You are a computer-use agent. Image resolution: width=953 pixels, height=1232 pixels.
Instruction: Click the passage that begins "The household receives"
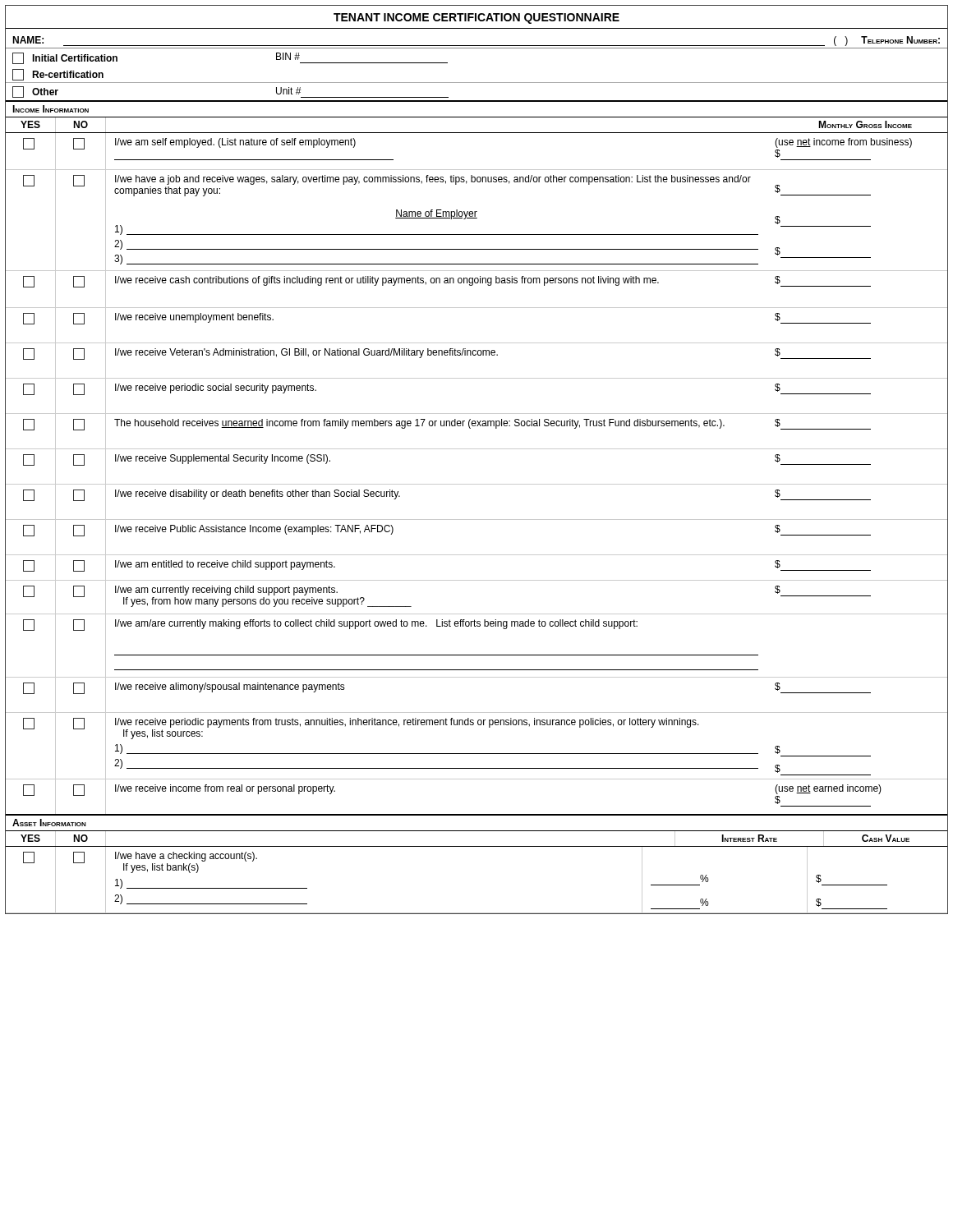(476, 431)
